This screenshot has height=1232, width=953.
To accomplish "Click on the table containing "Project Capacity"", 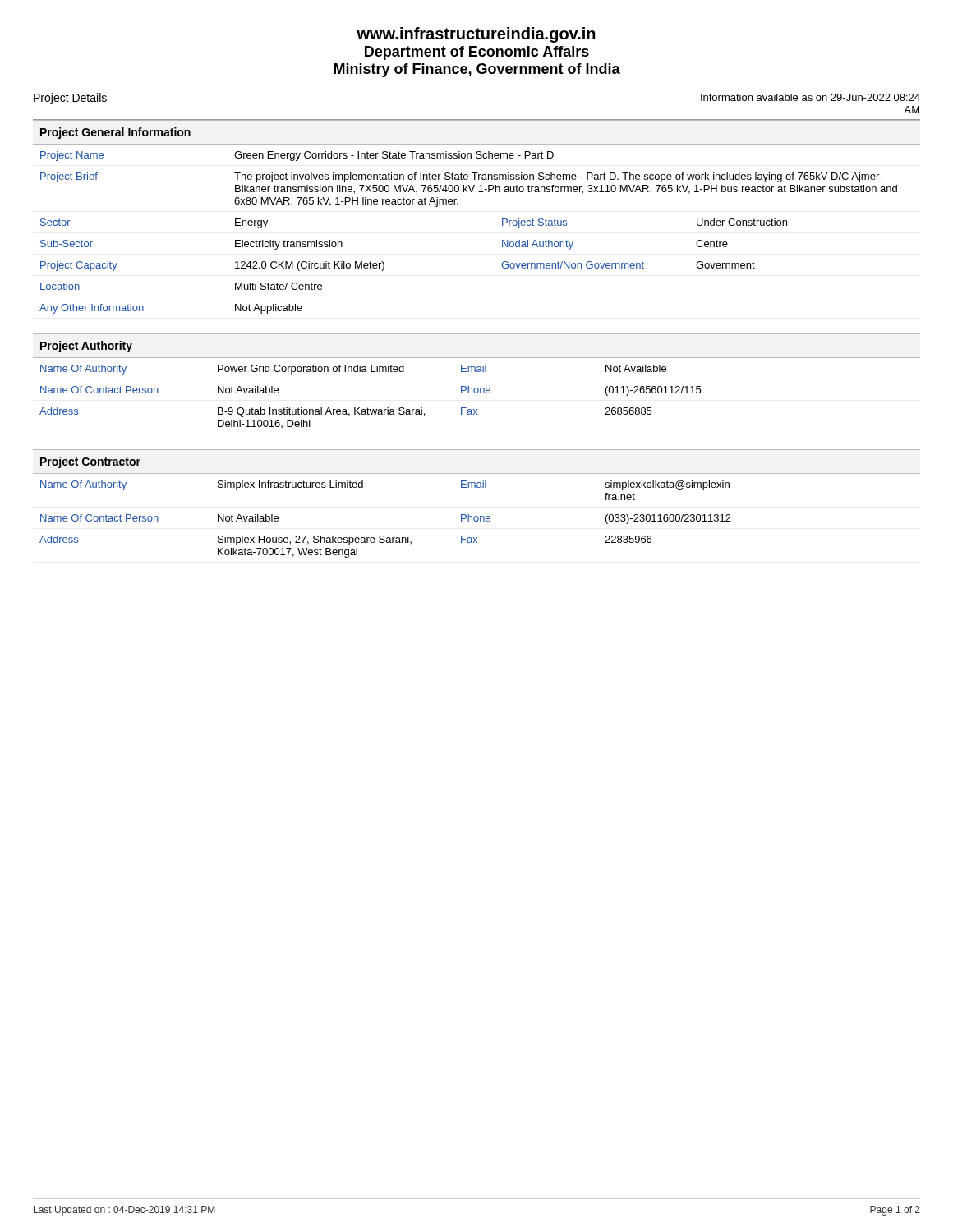I will pos(476,232).
